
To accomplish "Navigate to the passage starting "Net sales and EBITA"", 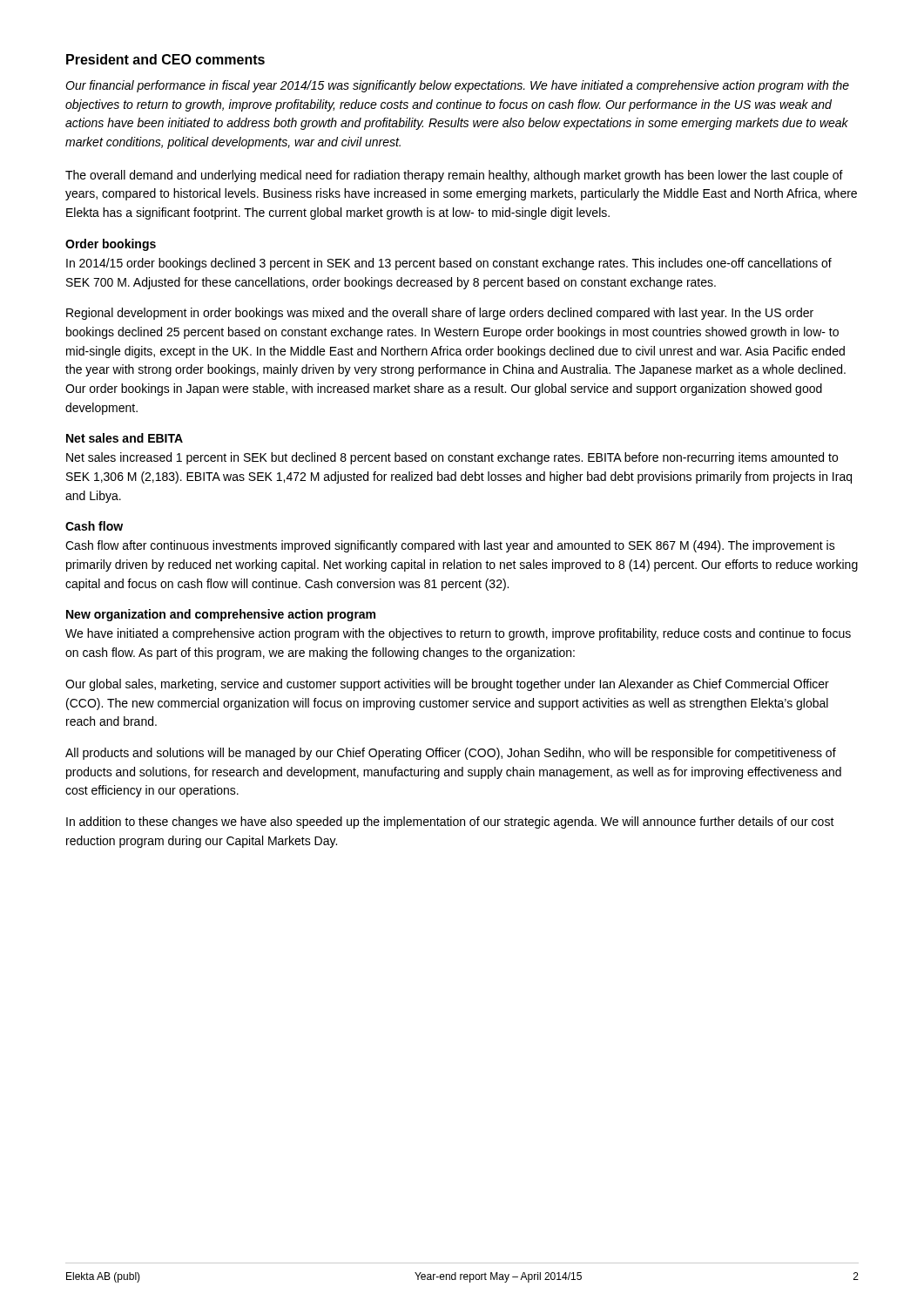I will (124, 439).
